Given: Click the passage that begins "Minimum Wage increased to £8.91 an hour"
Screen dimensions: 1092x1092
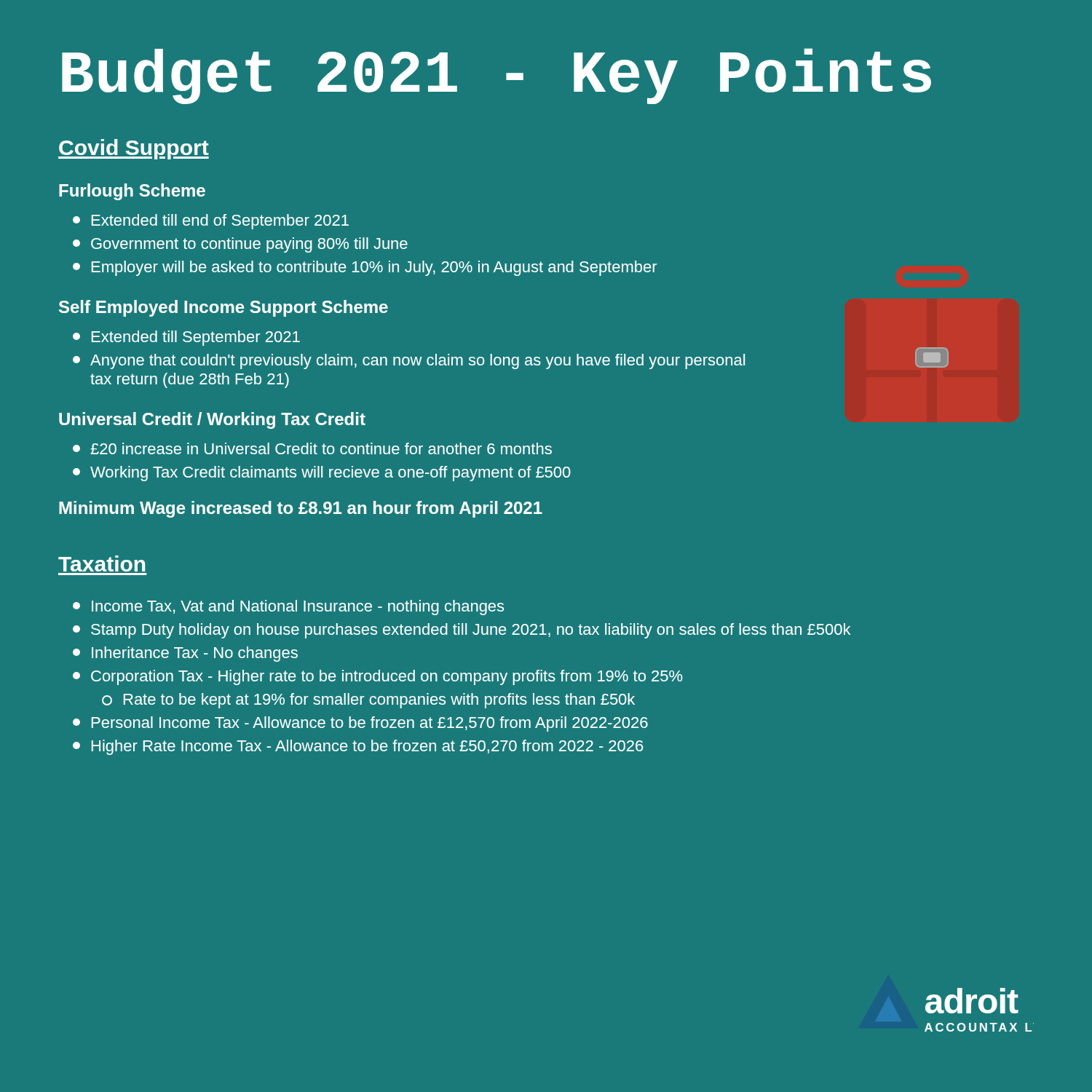Looking at the screenshot, I should pos(300,508).
